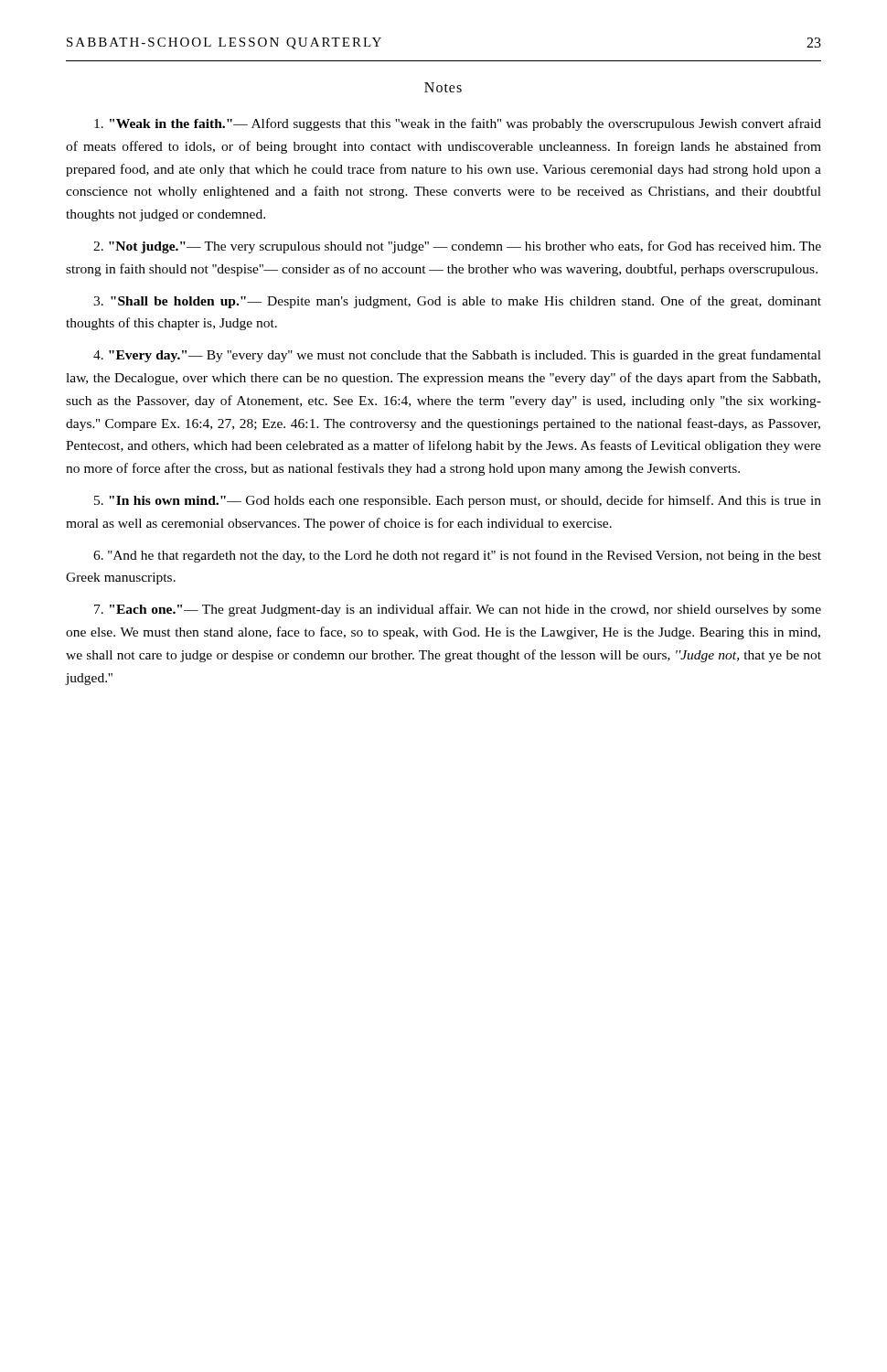Find the text block that says ""Not judge."— The very scrupulous should not"
This screenshot has height=1372, width=887.
(x=444, y=257)
